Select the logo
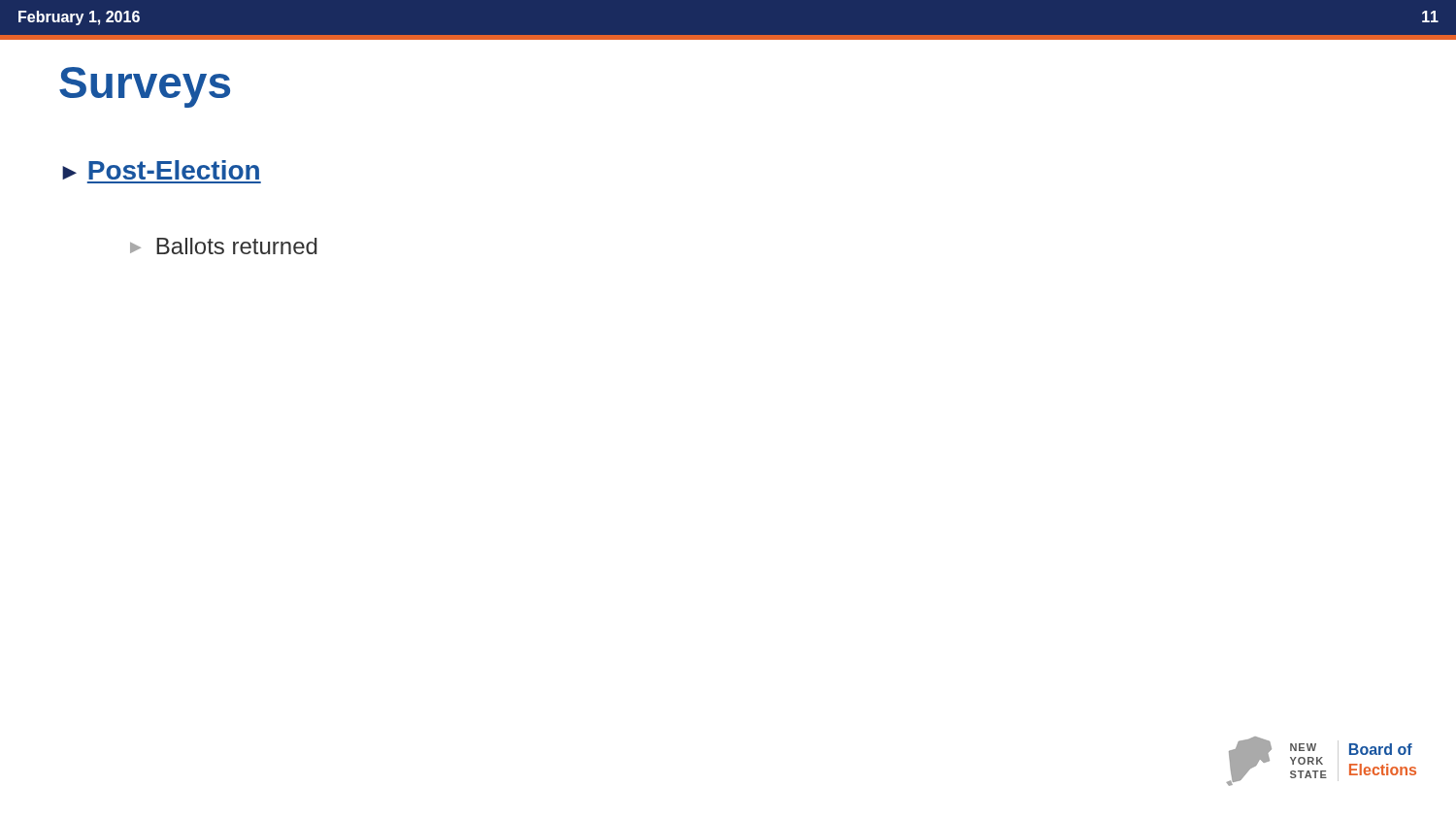The height and width of the screenshot is (819, 1456). (x=1319, y=761)
